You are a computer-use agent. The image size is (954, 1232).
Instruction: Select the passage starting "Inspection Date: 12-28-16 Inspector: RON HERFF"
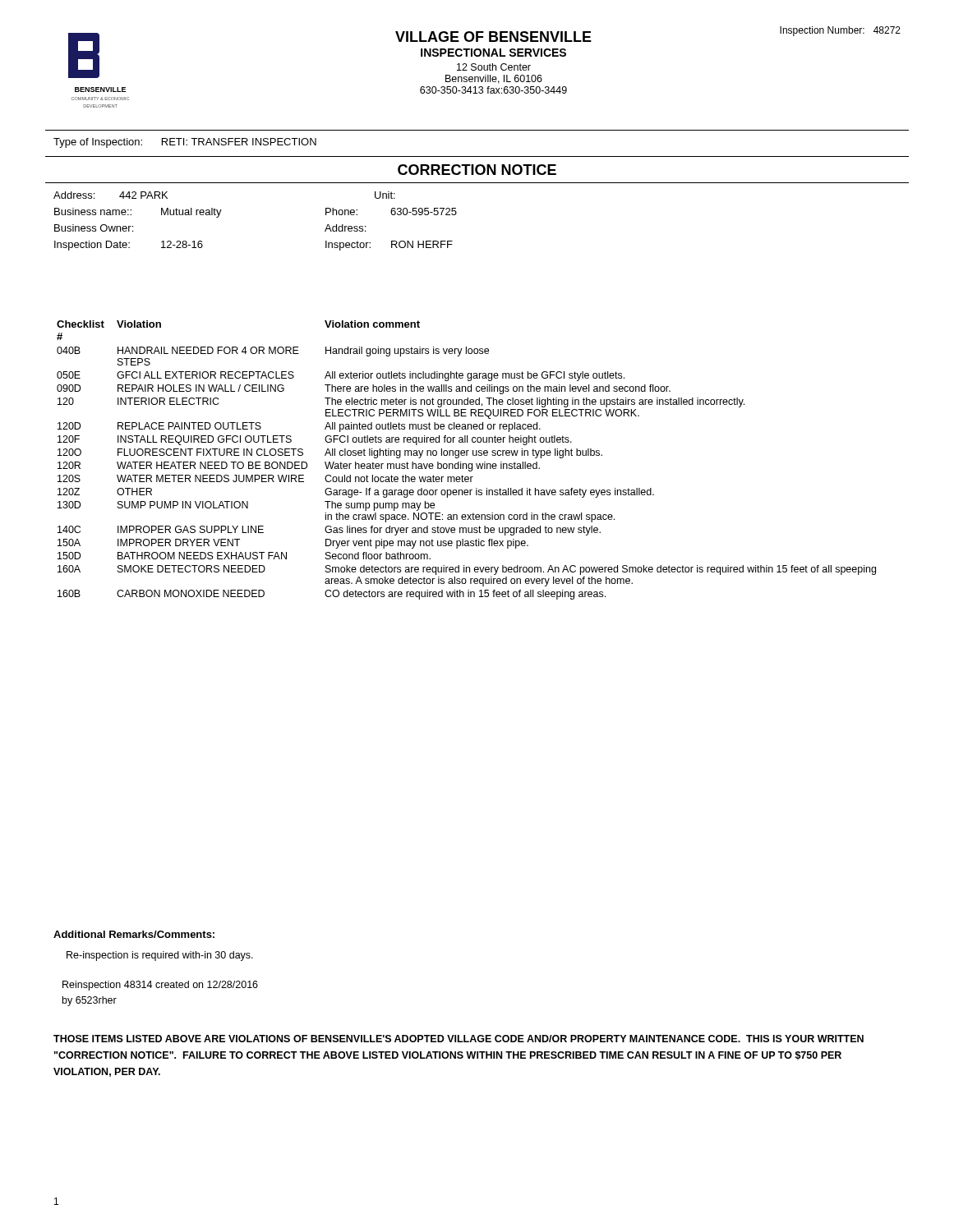tap(94, 247)
